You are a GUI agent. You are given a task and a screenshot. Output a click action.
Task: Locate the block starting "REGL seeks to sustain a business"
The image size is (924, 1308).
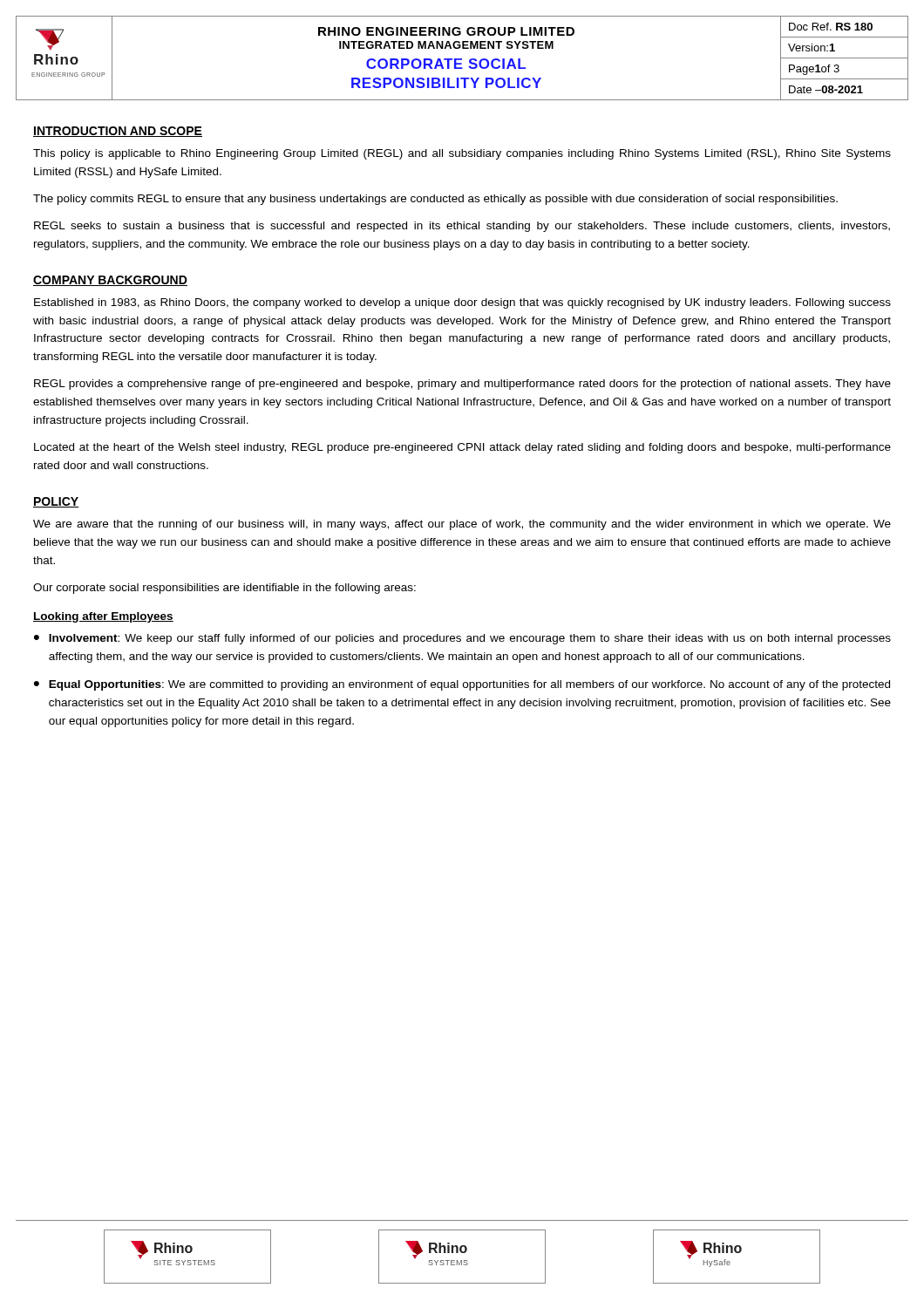462,234
